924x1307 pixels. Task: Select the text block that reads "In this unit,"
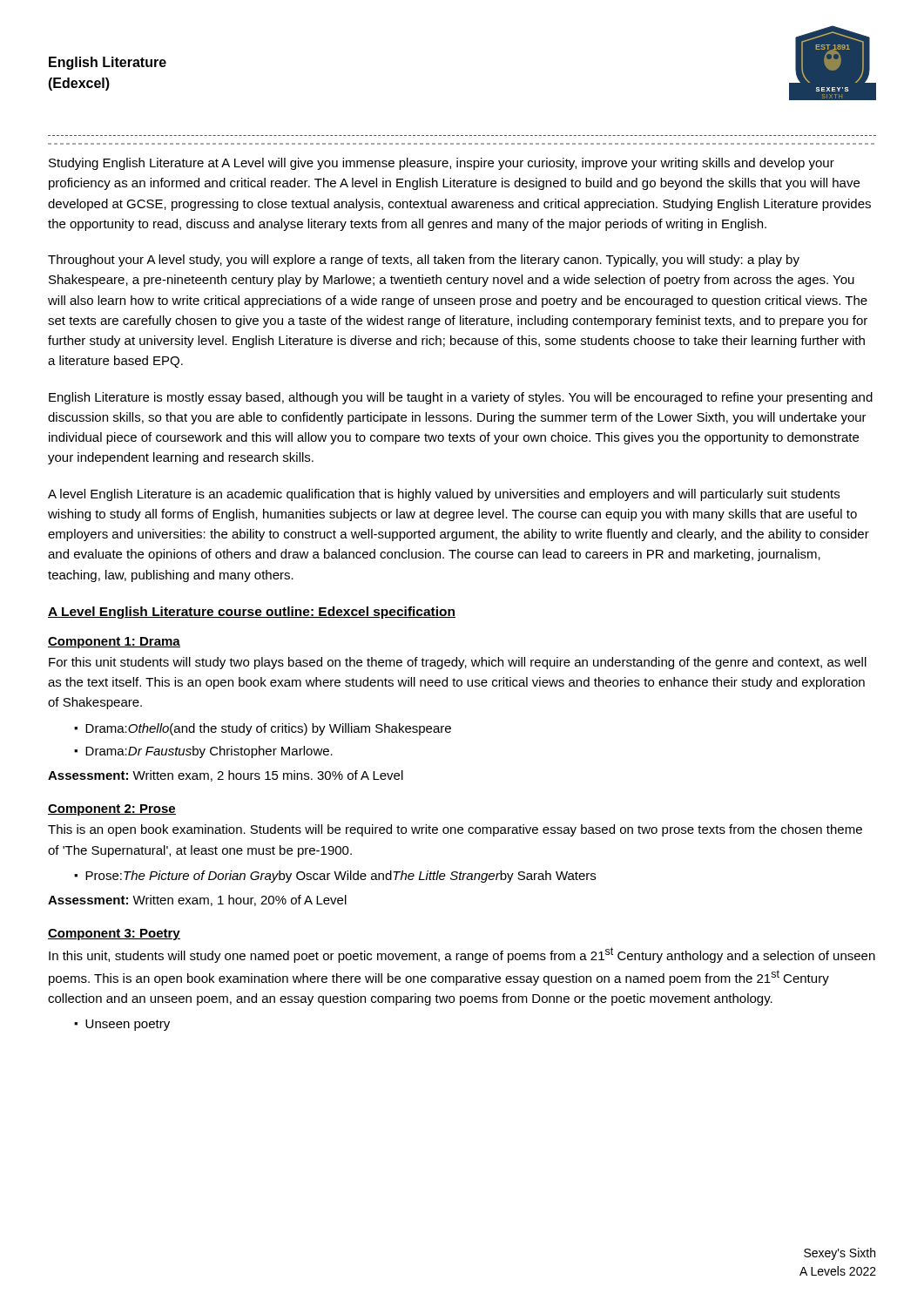(x=462, y=975)
